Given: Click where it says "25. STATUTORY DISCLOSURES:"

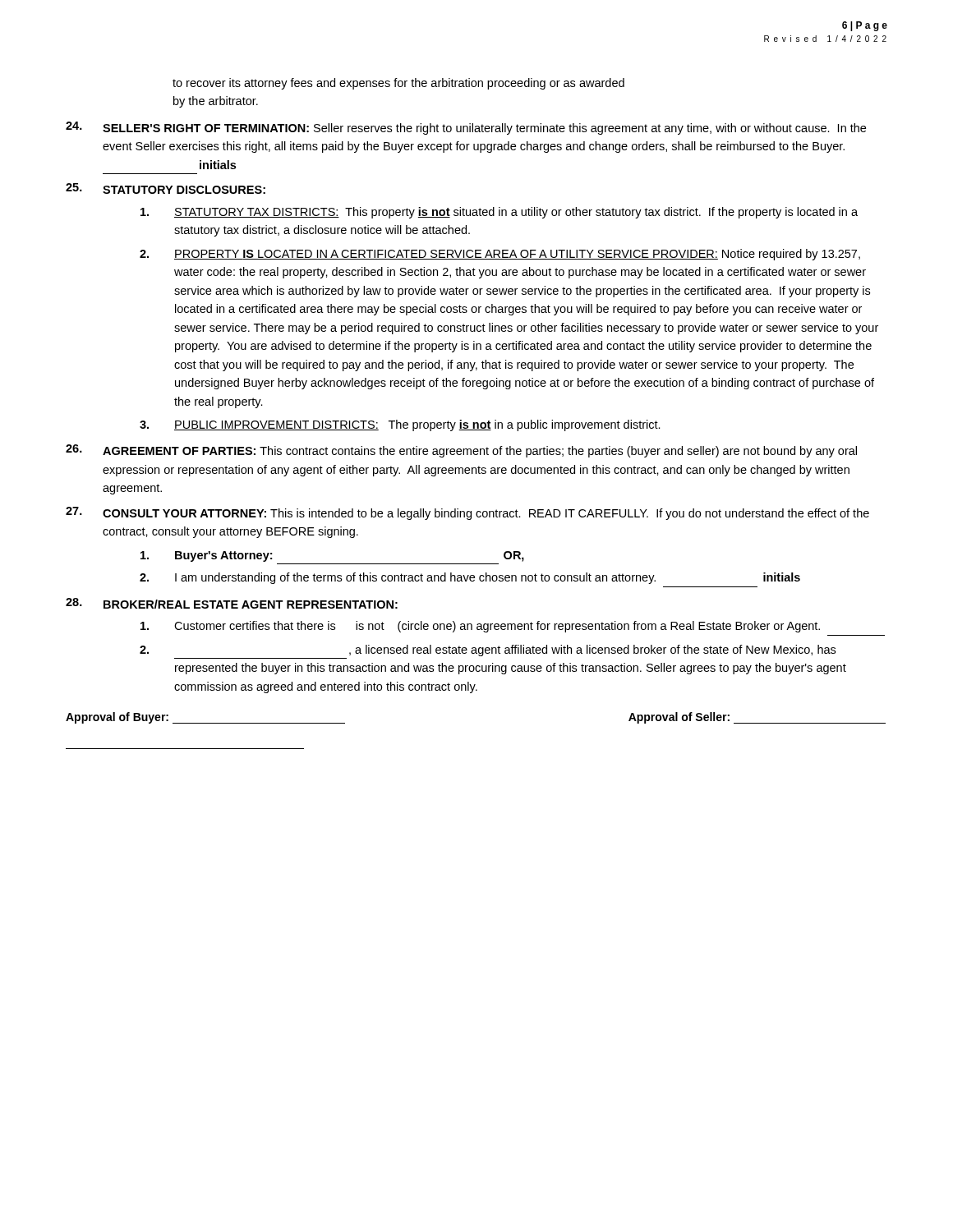Looking at the screenshot, I should coord(166,188).
